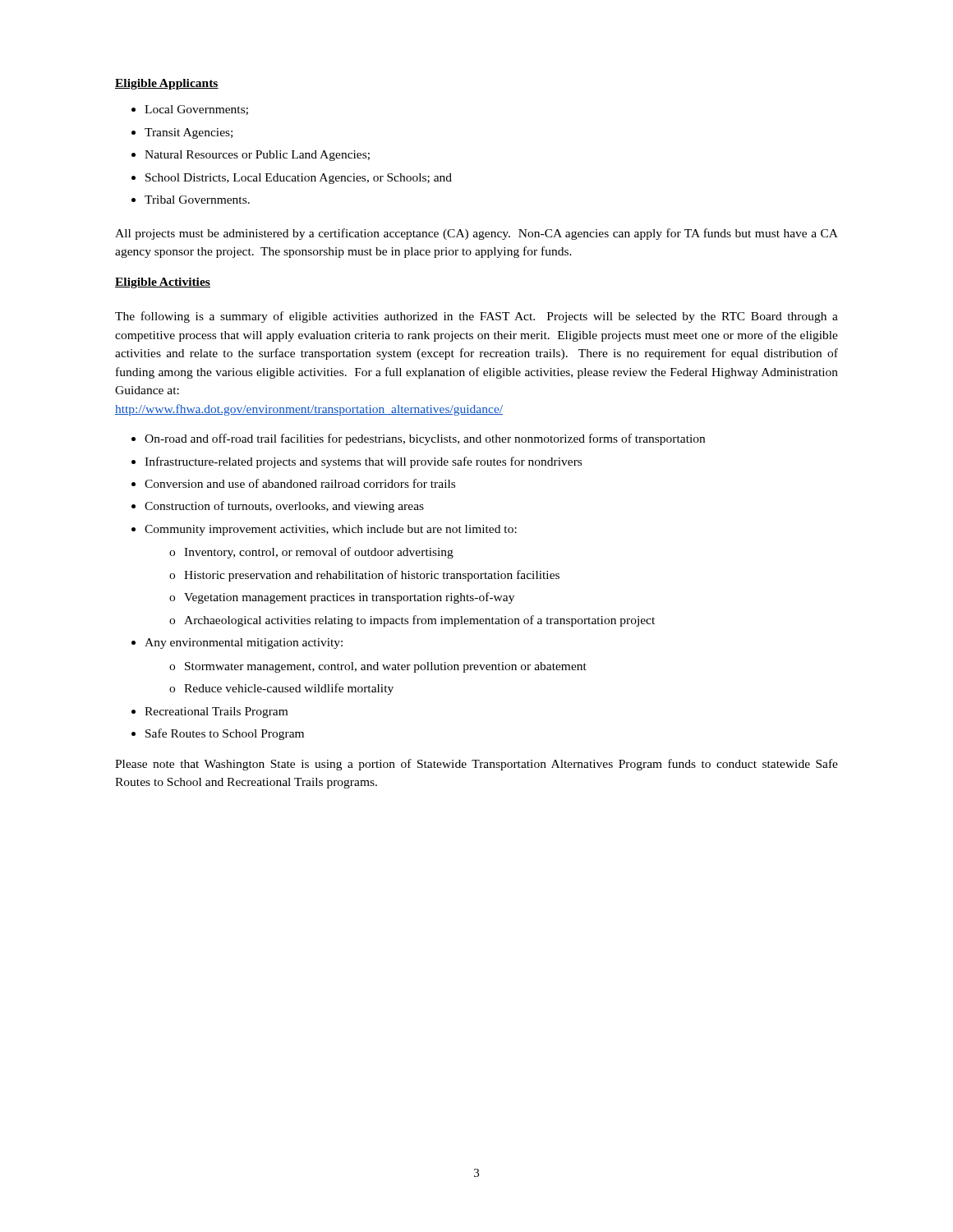The image size is (953, 1232).
Task: Find the block on this page that starts "School Districts, Local"
Action: click(298, 177)
